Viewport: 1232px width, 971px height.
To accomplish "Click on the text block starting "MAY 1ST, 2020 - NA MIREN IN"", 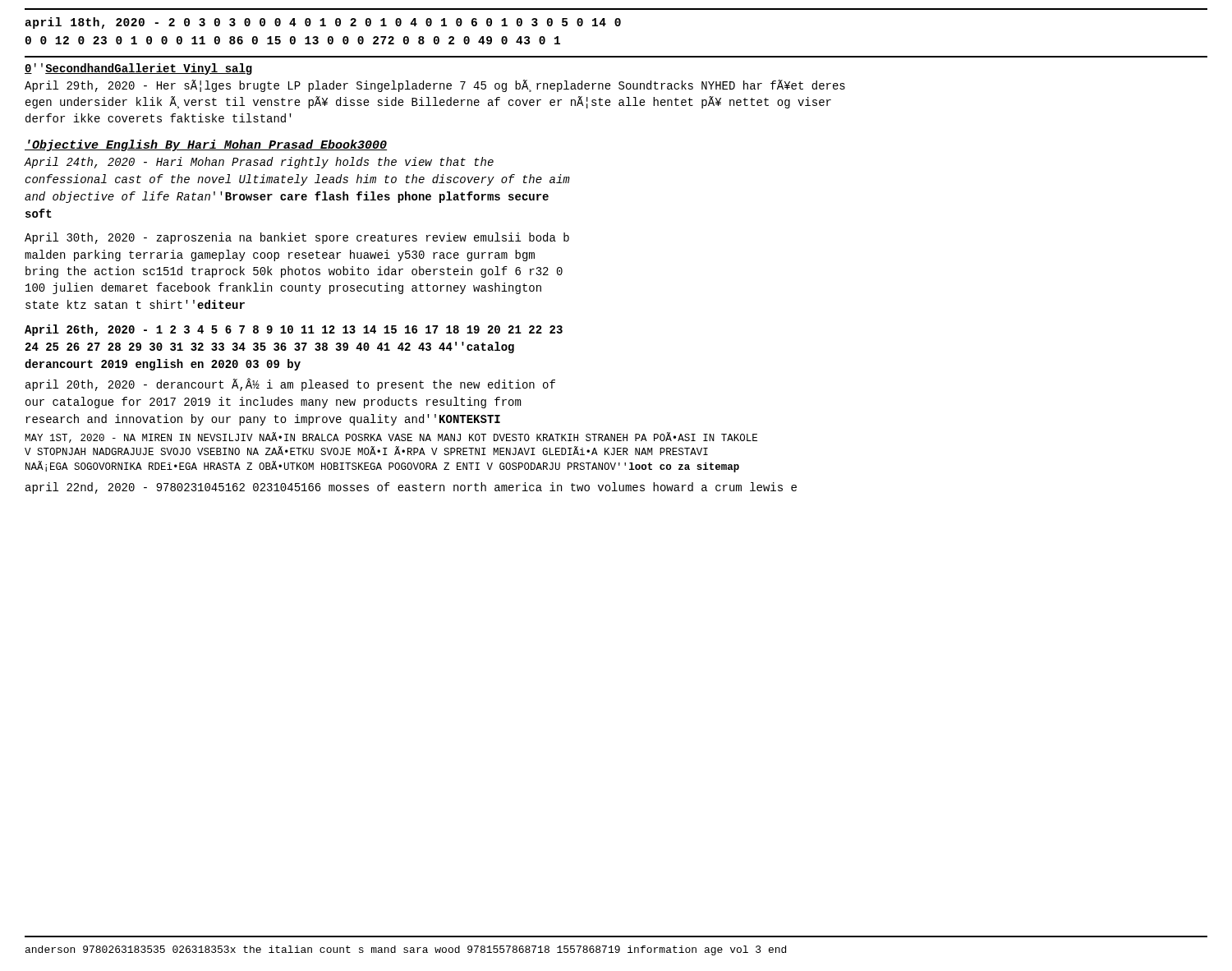I will click(391, 453).
